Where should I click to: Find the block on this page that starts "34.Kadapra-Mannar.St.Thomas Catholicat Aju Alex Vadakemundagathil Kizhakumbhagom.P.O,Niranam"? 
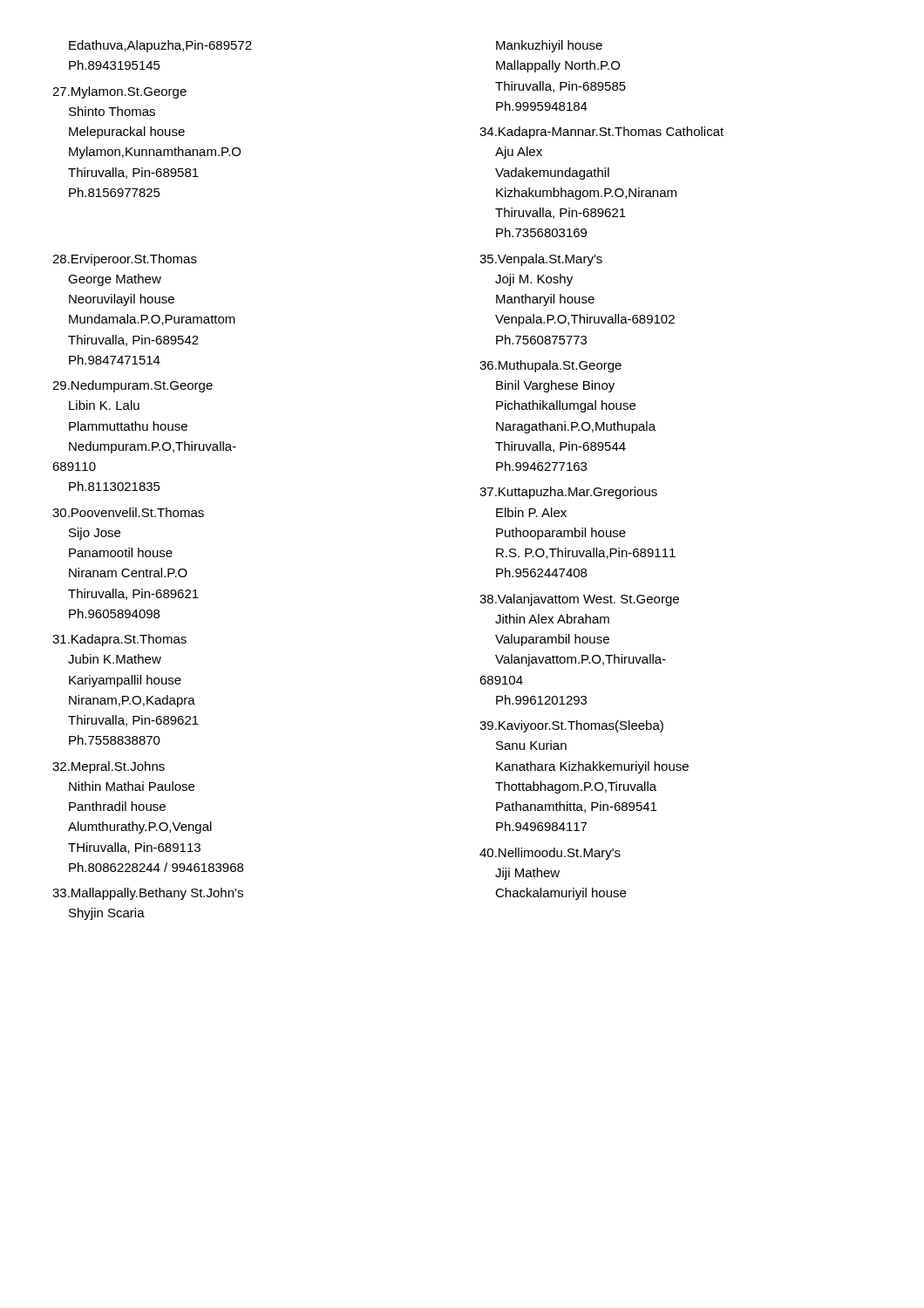pyautogui.click(x=676, y=182)
